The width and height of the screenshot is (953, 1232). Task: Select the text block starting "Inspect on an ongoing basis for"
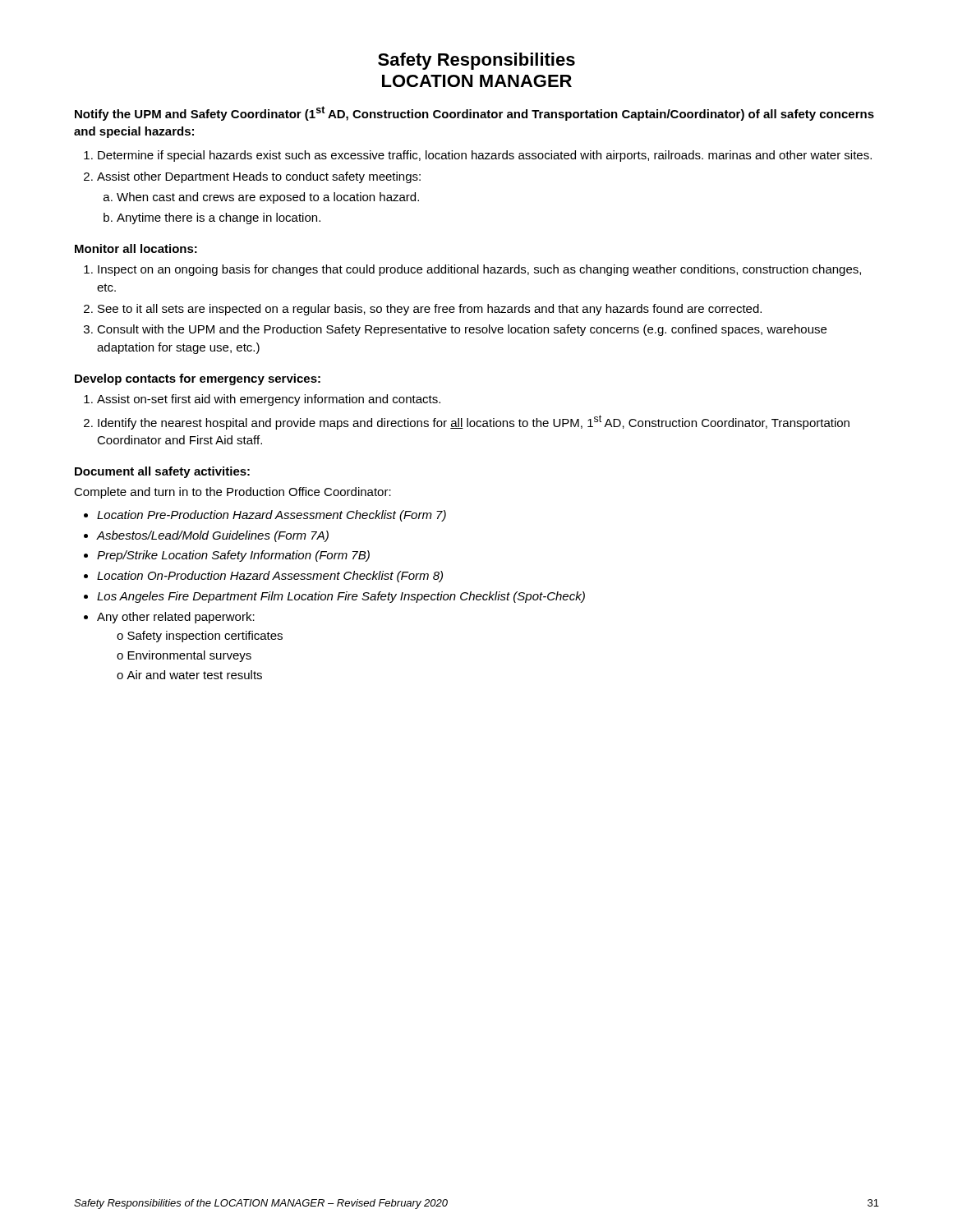tap(480, 278)
